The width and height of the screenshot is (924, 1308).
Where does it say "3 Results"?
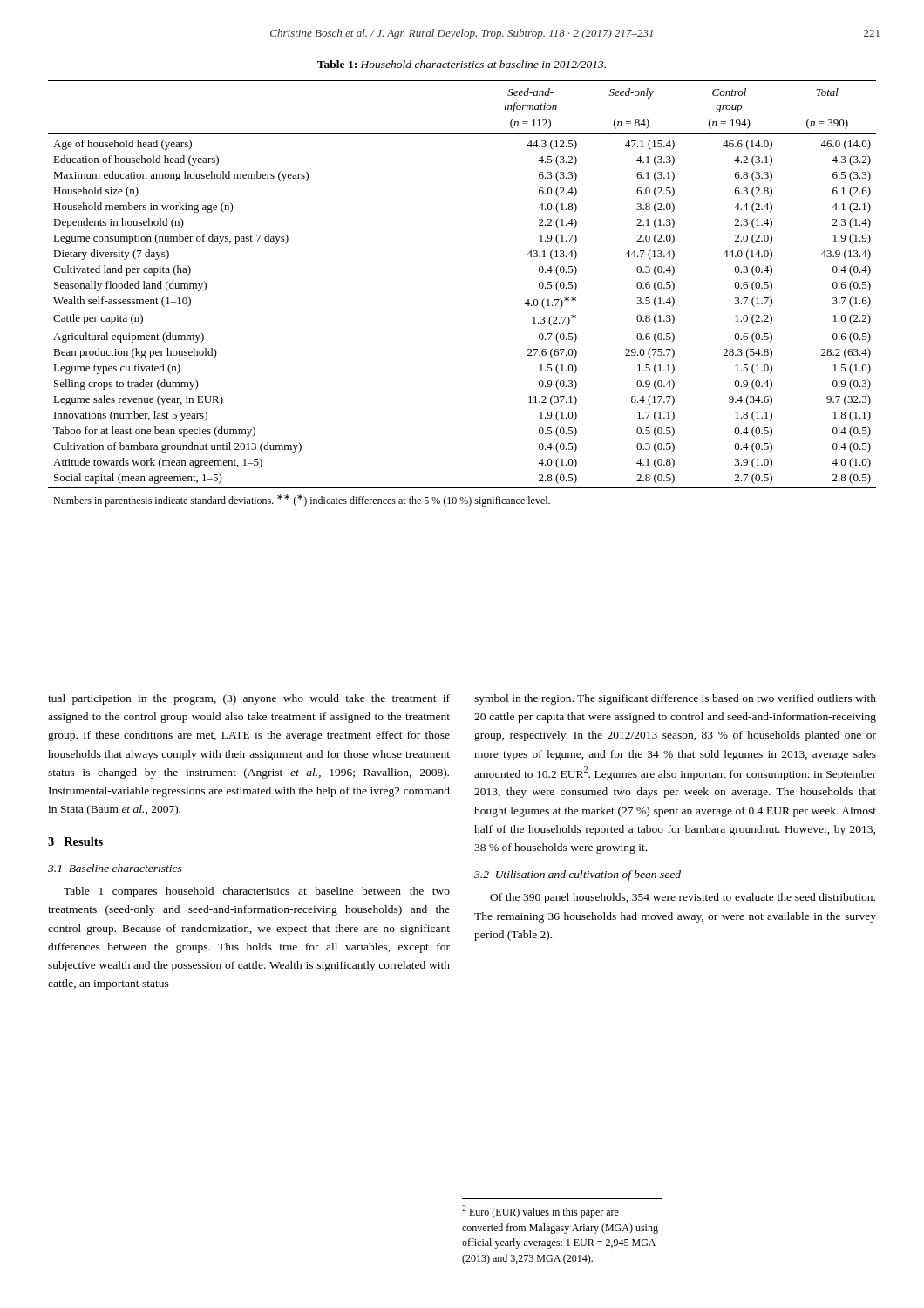point(76,842)
